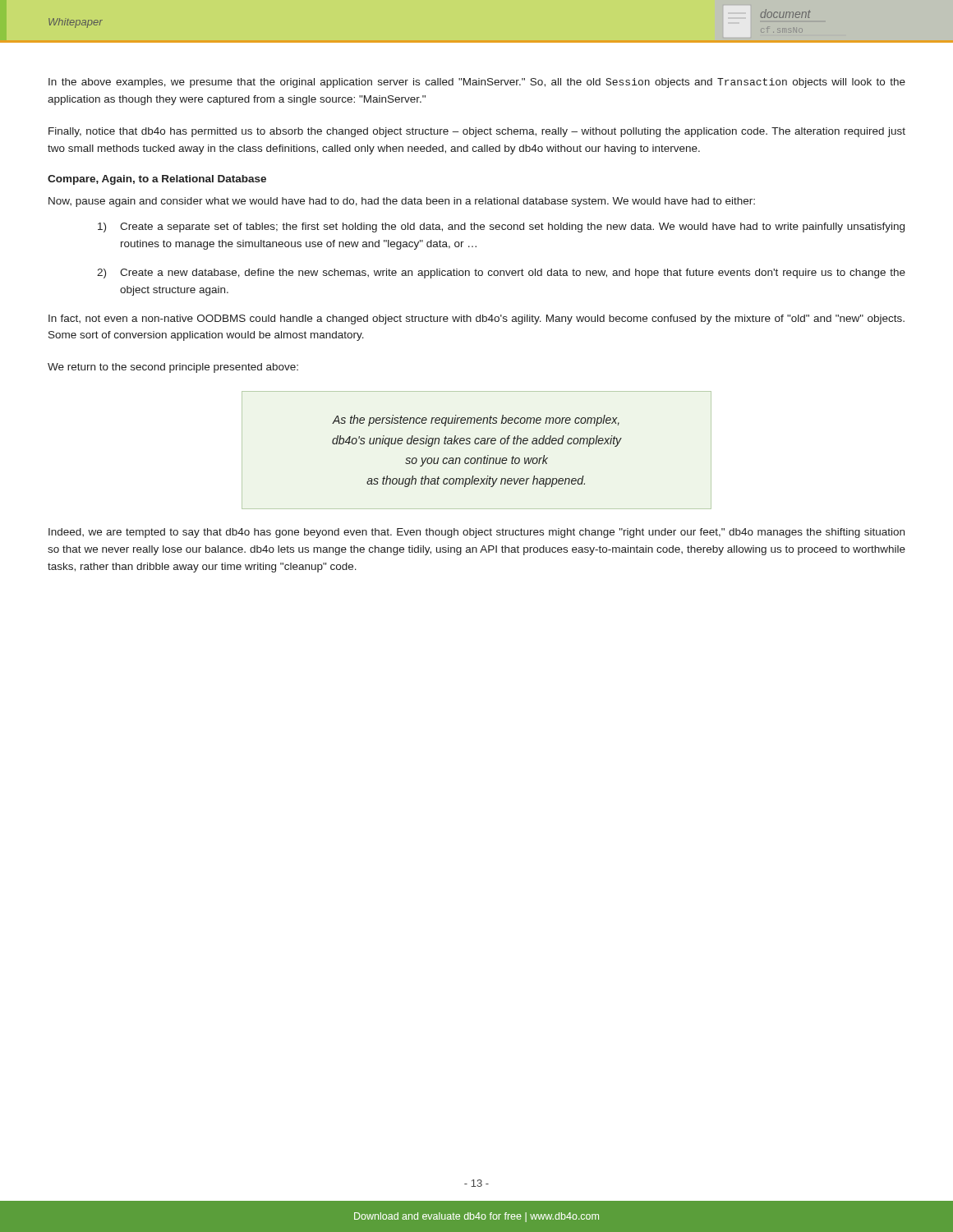The image size is (953, 1232).
Task: Select the region starting "As the persistence requirements become more complex,"
Action: click(x=476, y=450)
